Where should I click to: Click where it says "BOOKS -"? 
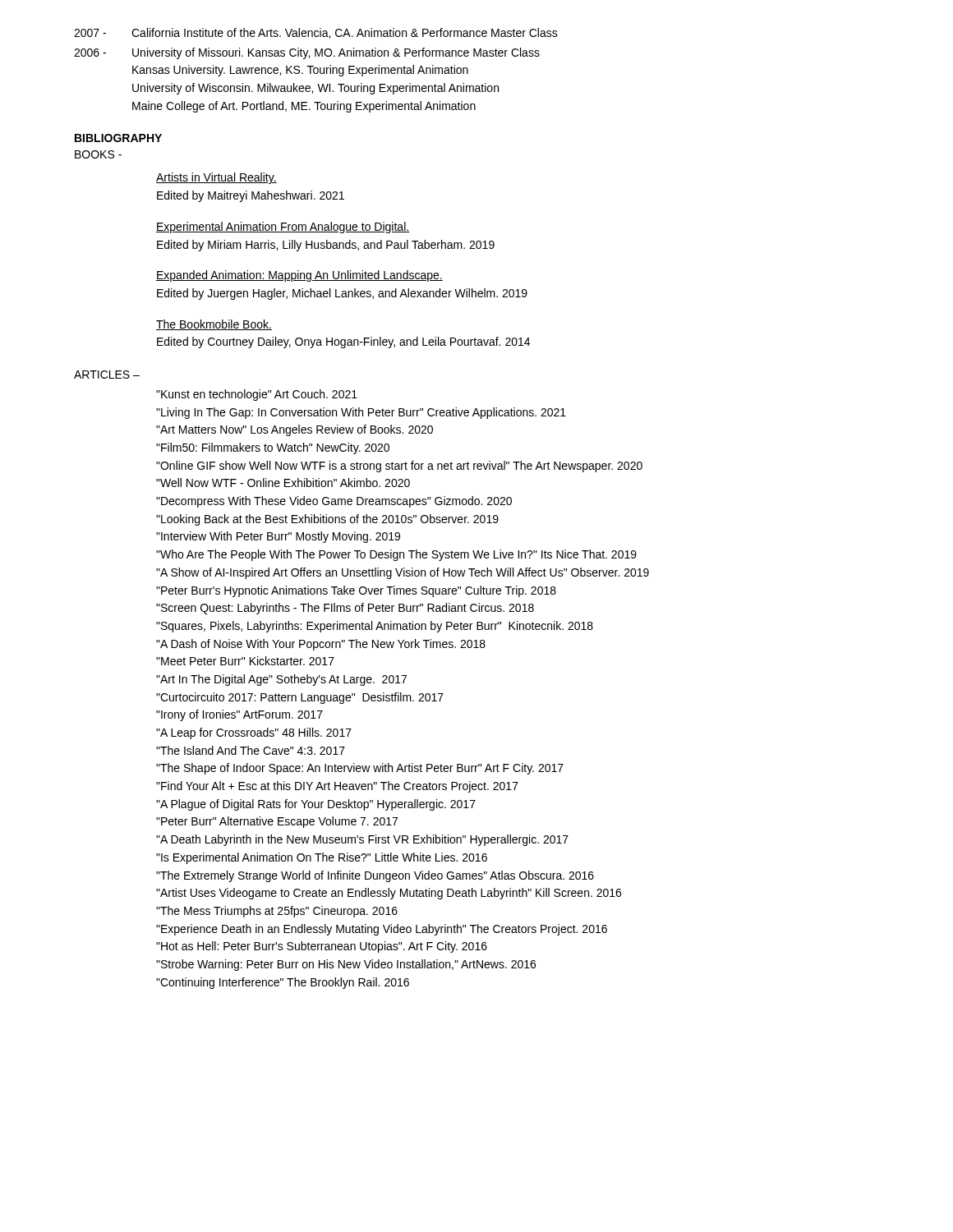[98, 155]
